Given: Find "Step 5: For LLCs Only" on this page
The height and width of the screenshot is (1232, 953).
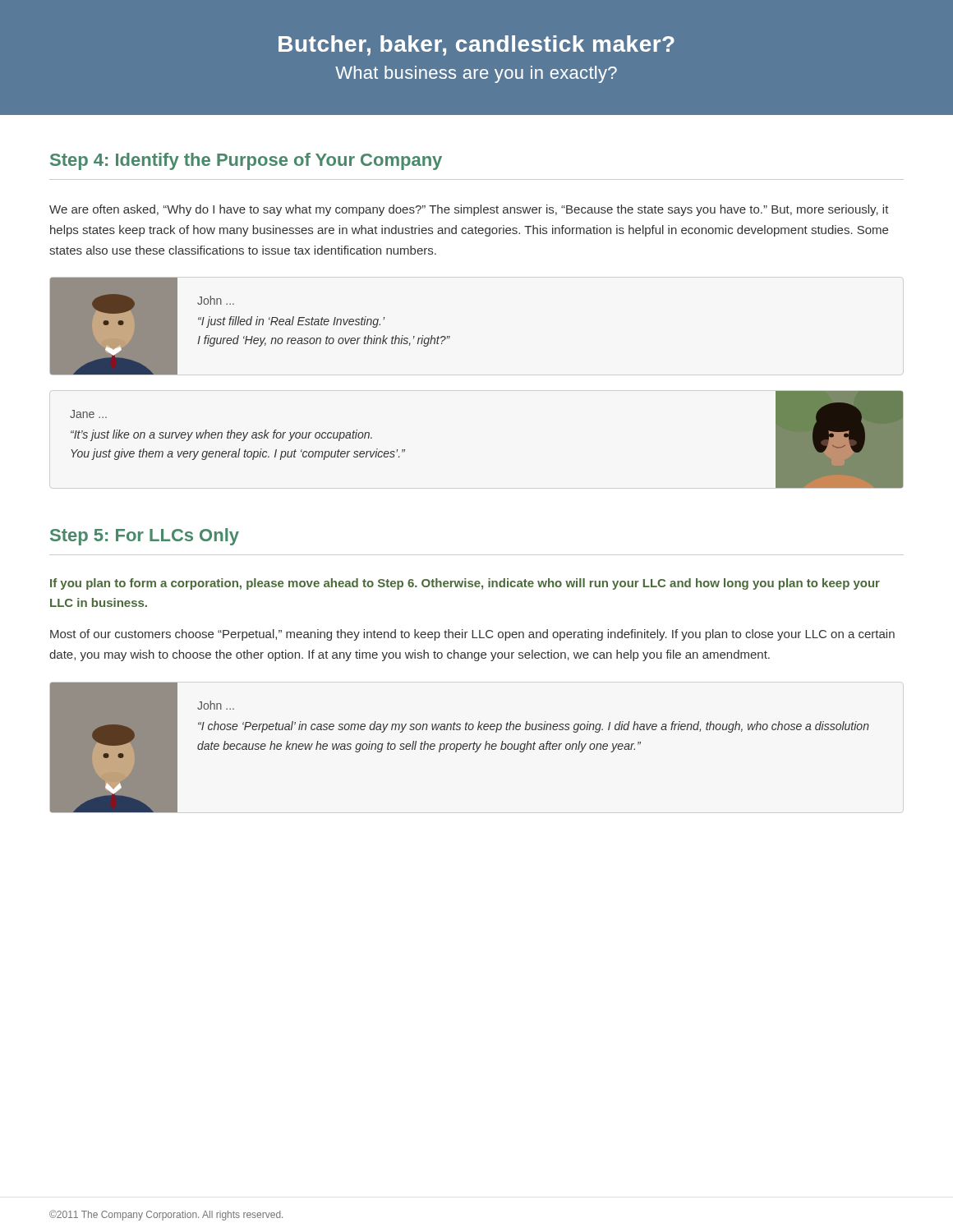Looking at the screenshot, I should pyautogui.click(x=144, y=535).
